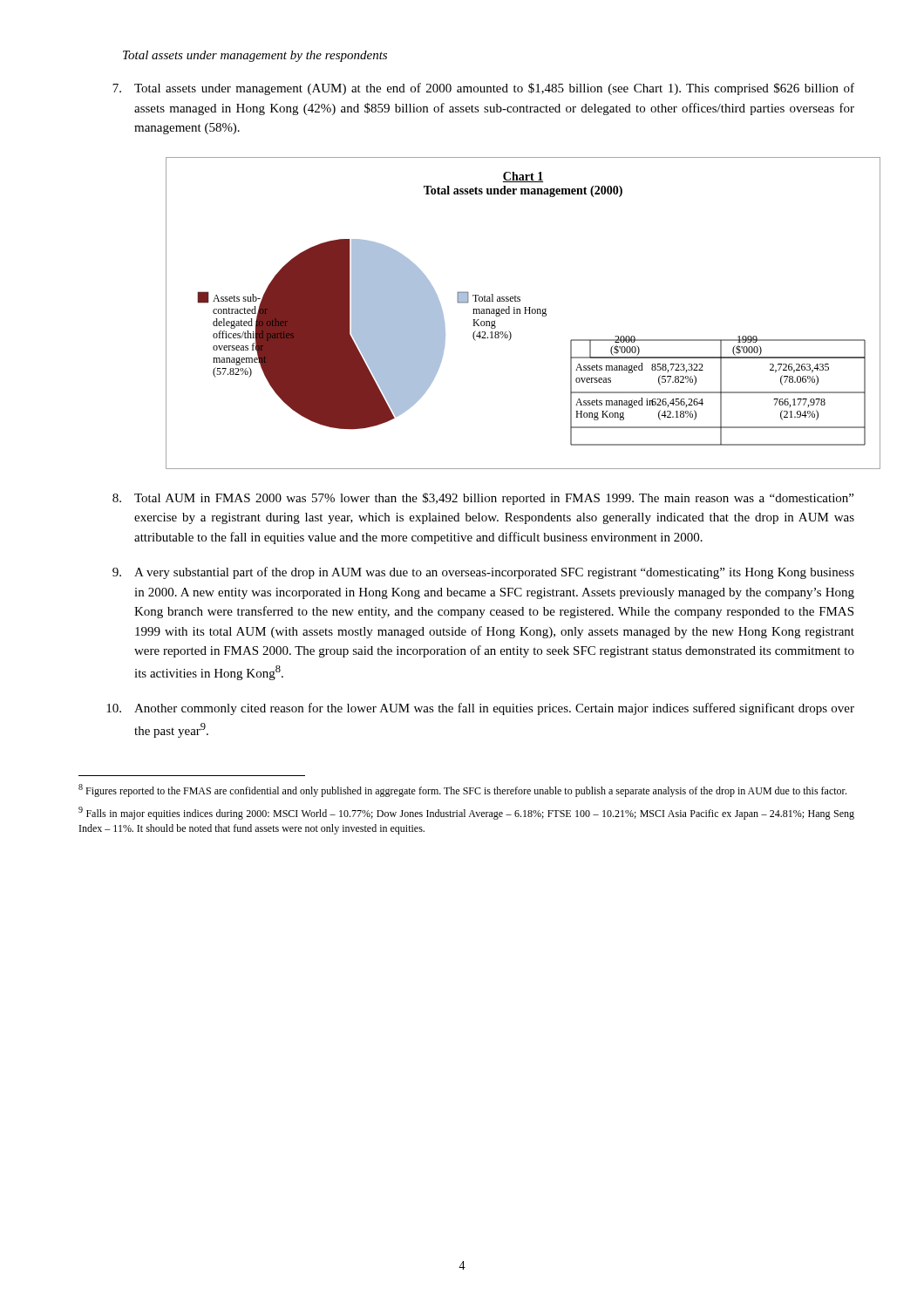Locate the text block starting "Another commonly cited reason"
This screenshot has height=1308, width=924.
466,719
